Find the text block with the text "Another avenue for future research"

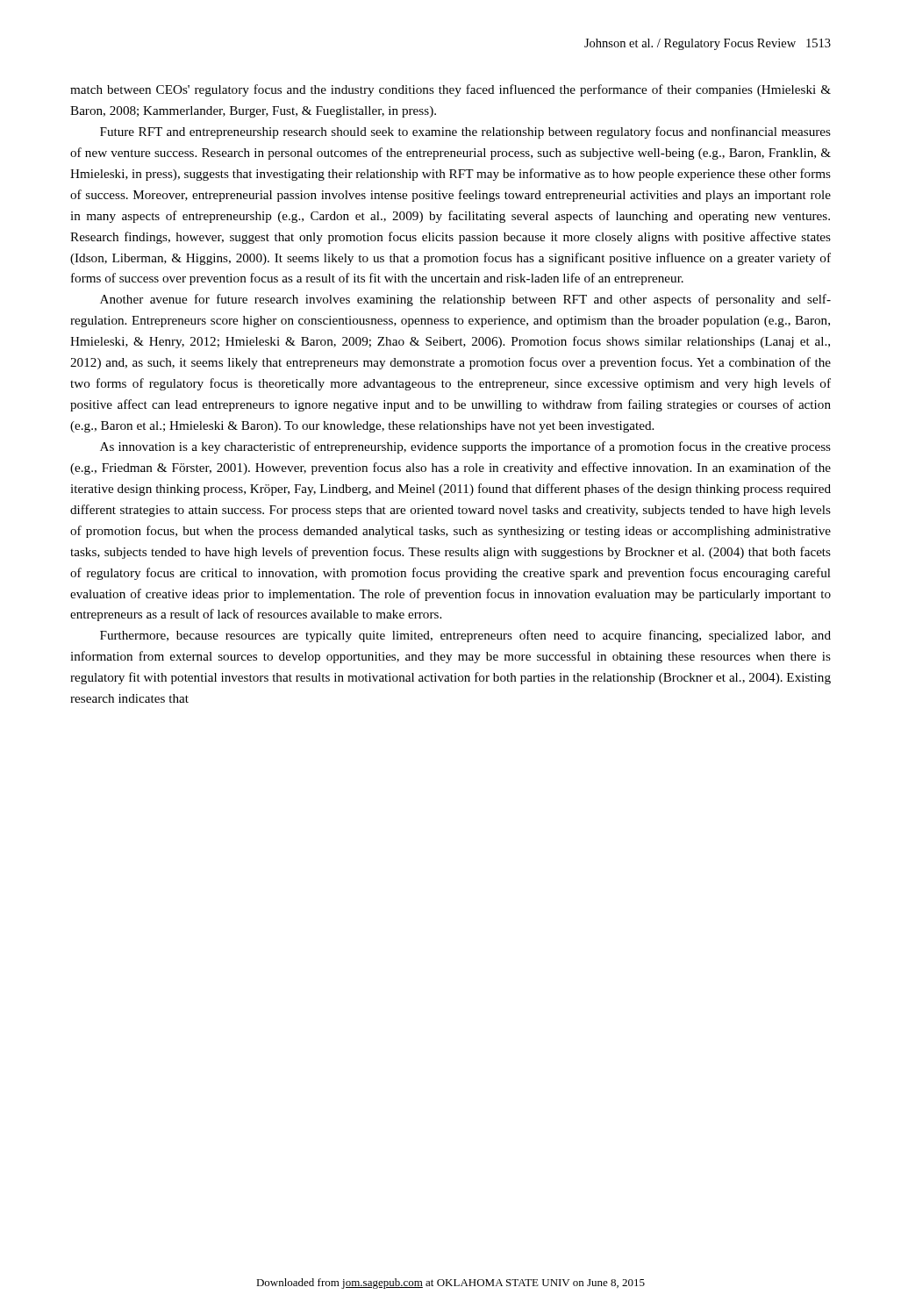tap(450, 362)
